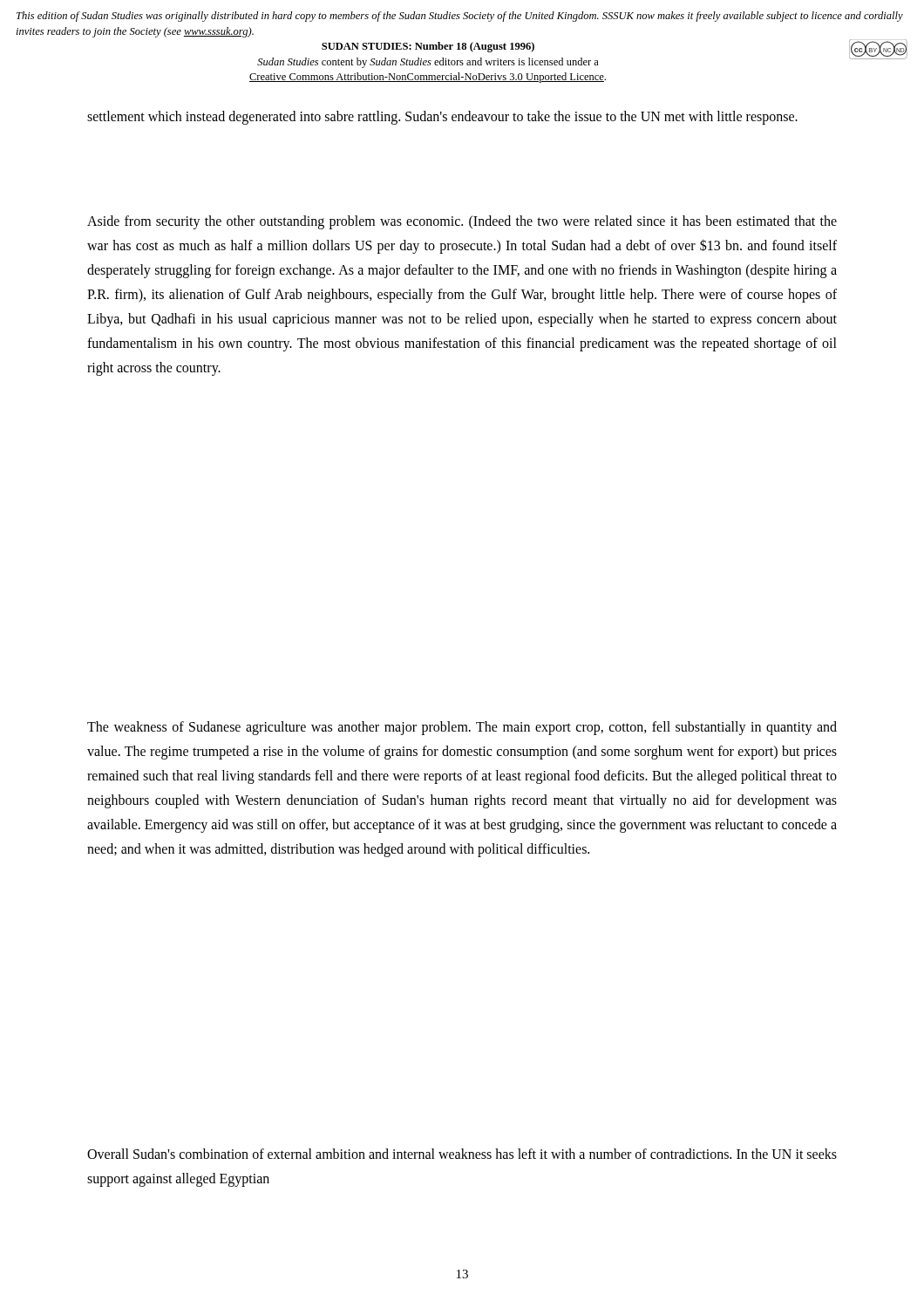
Task: Locate the text starting "Overall Sudan's combination of external ambition and"
Action: tap(462, 1166)
